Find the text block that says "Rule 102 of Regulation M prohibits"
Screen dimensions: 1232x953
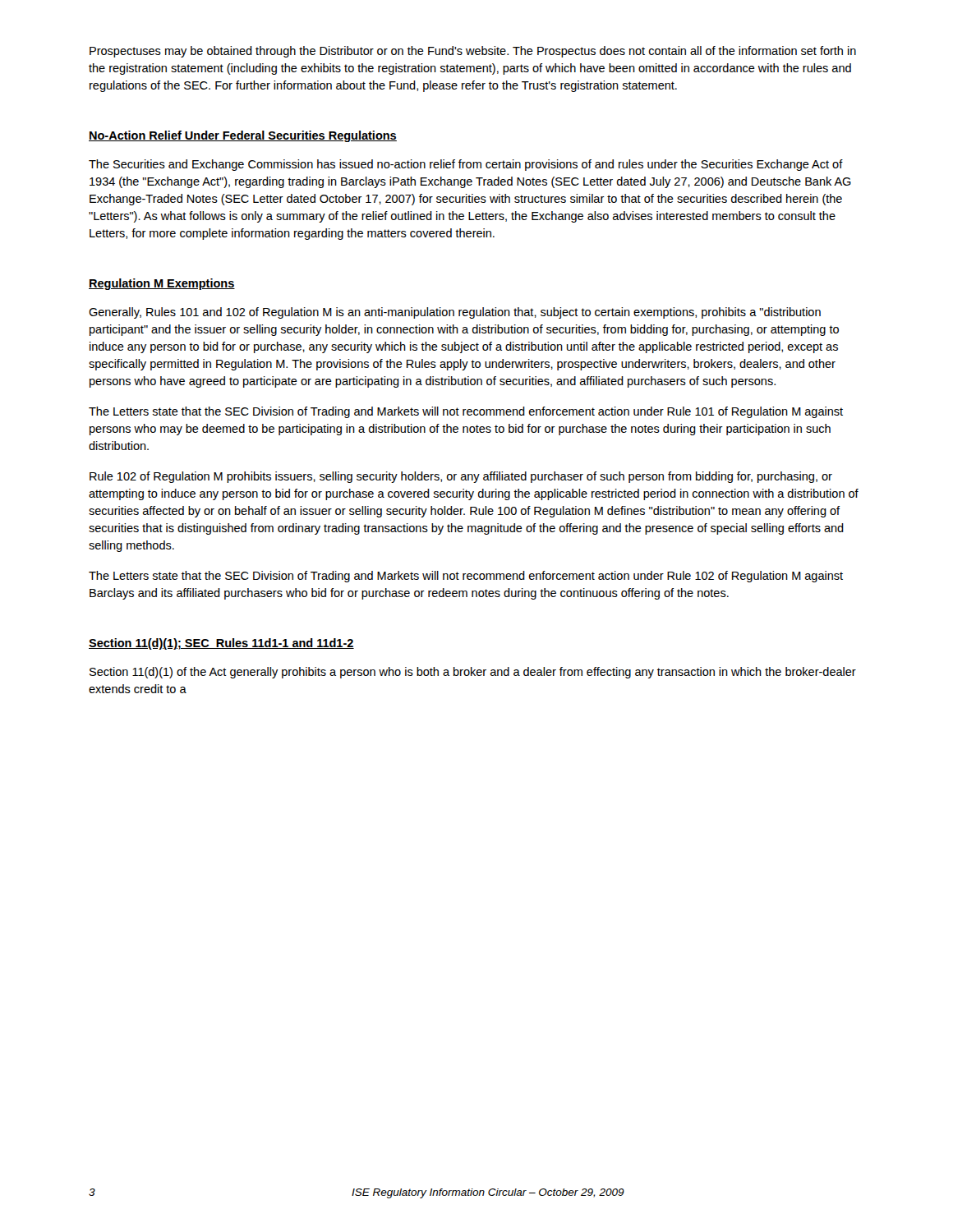(x=476, y=512)
